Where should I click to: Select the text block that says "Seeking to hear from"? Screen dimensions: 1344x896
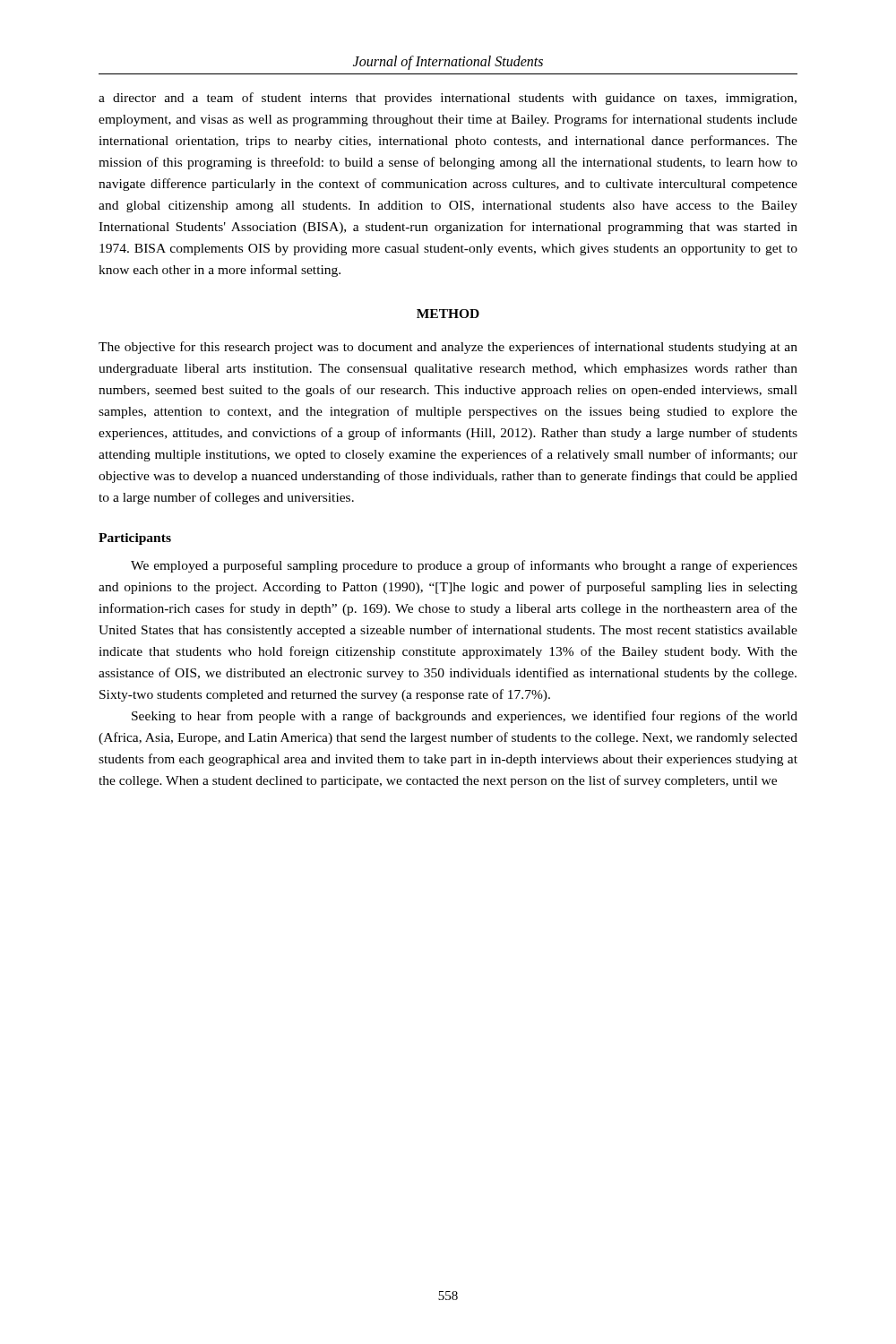[448, 748]
